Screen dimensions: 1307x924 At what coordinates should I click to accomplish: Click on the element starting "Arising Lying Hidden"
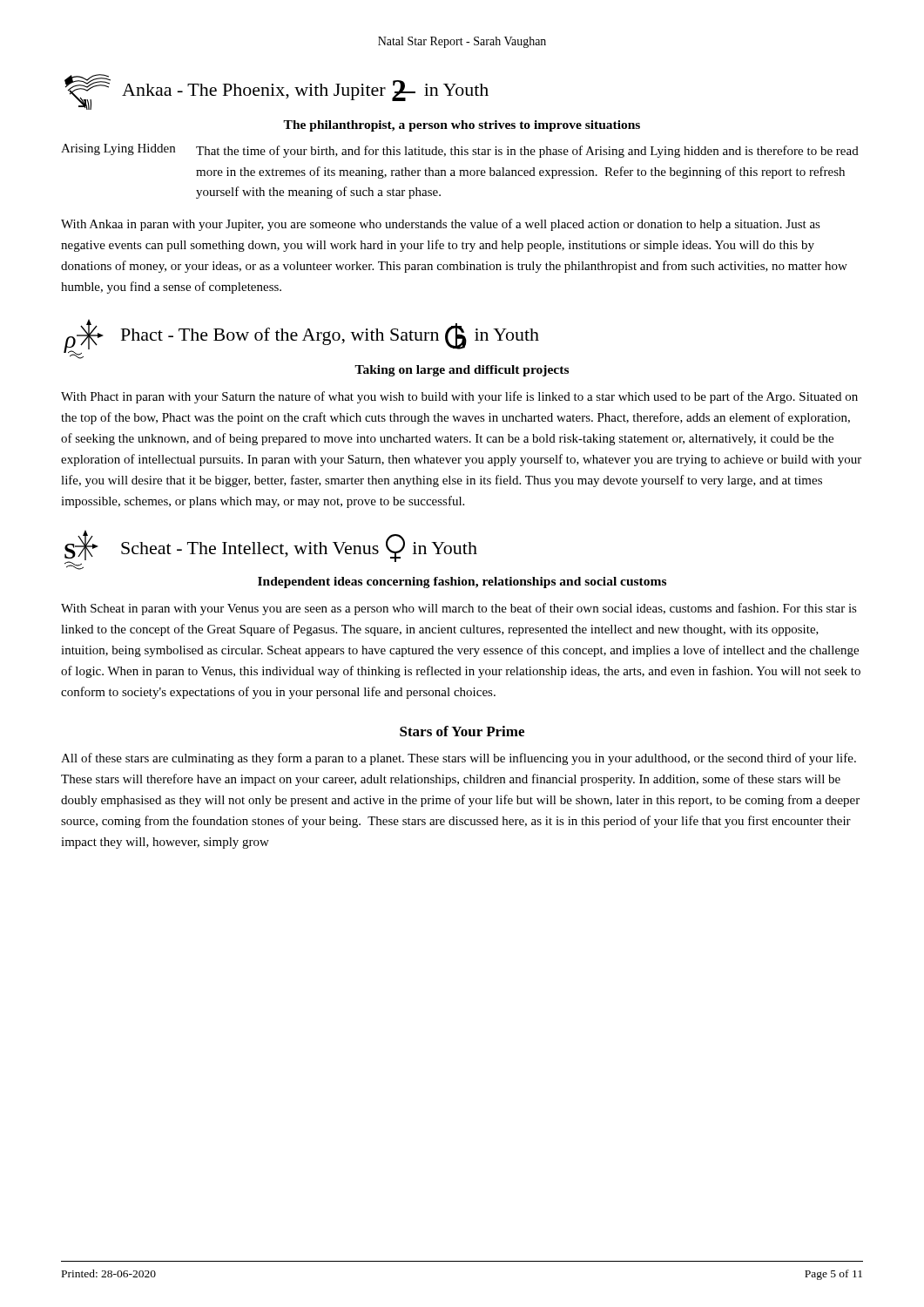coord(462,172)
